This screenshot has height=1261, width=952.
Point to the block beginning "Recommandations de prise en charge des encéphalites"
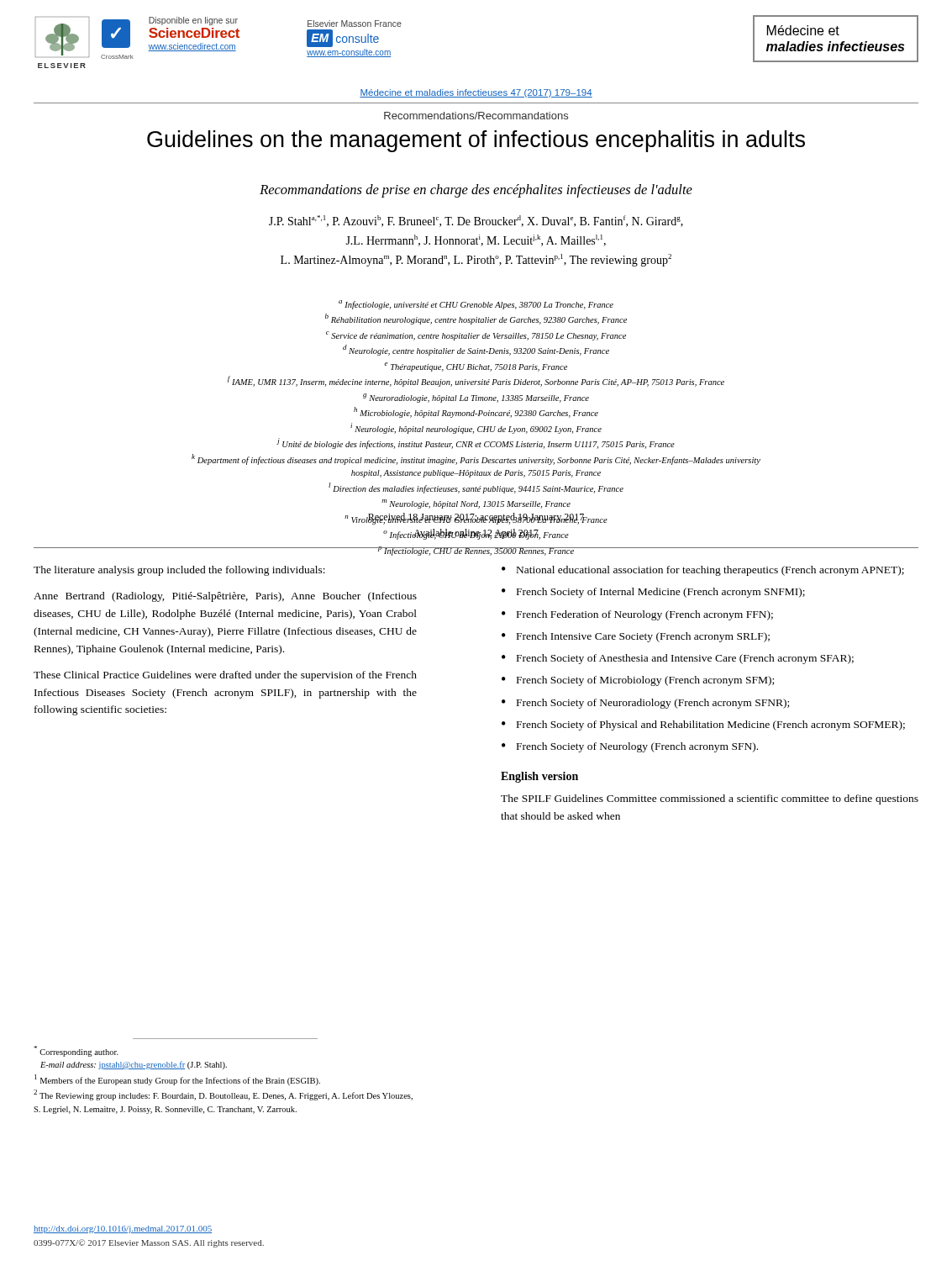point(476,190)
